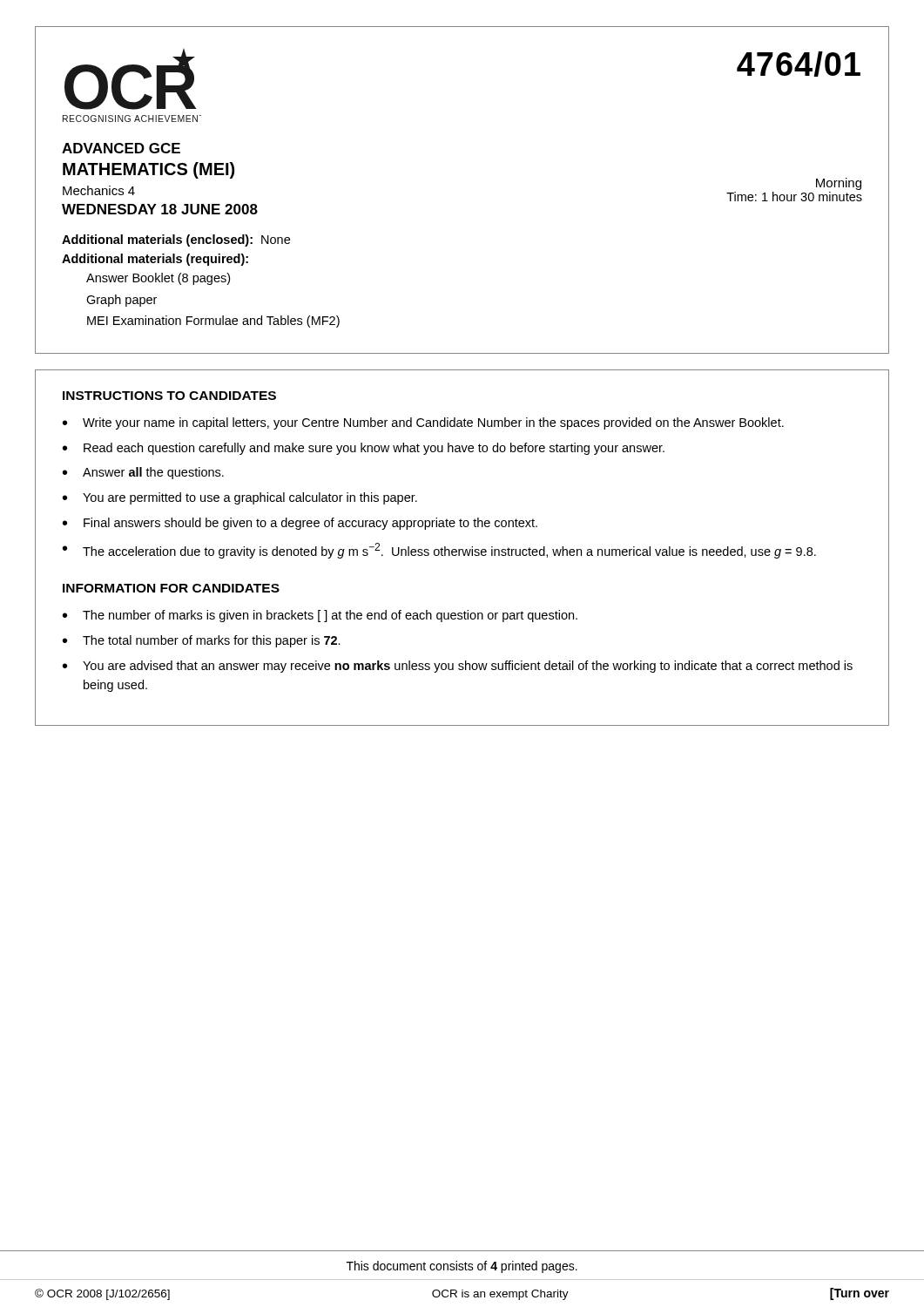Click the passage that begins "• The number of marks is given in"
Image resolution: width=924 pixels, height=1307 pixels.
point(462,616)
